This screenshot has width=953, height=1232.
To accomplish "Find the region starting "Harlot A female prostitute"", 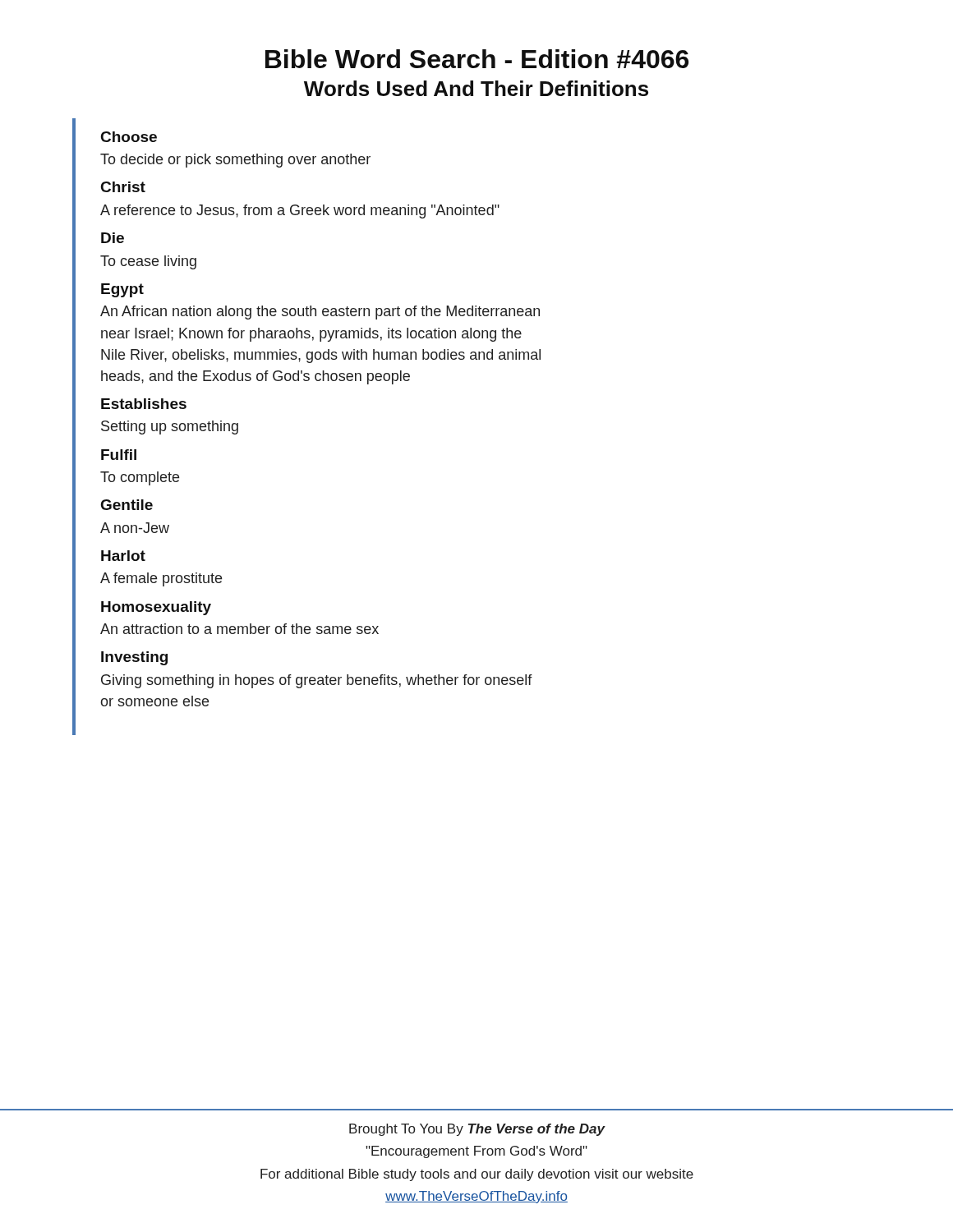I will pos(123,556).
